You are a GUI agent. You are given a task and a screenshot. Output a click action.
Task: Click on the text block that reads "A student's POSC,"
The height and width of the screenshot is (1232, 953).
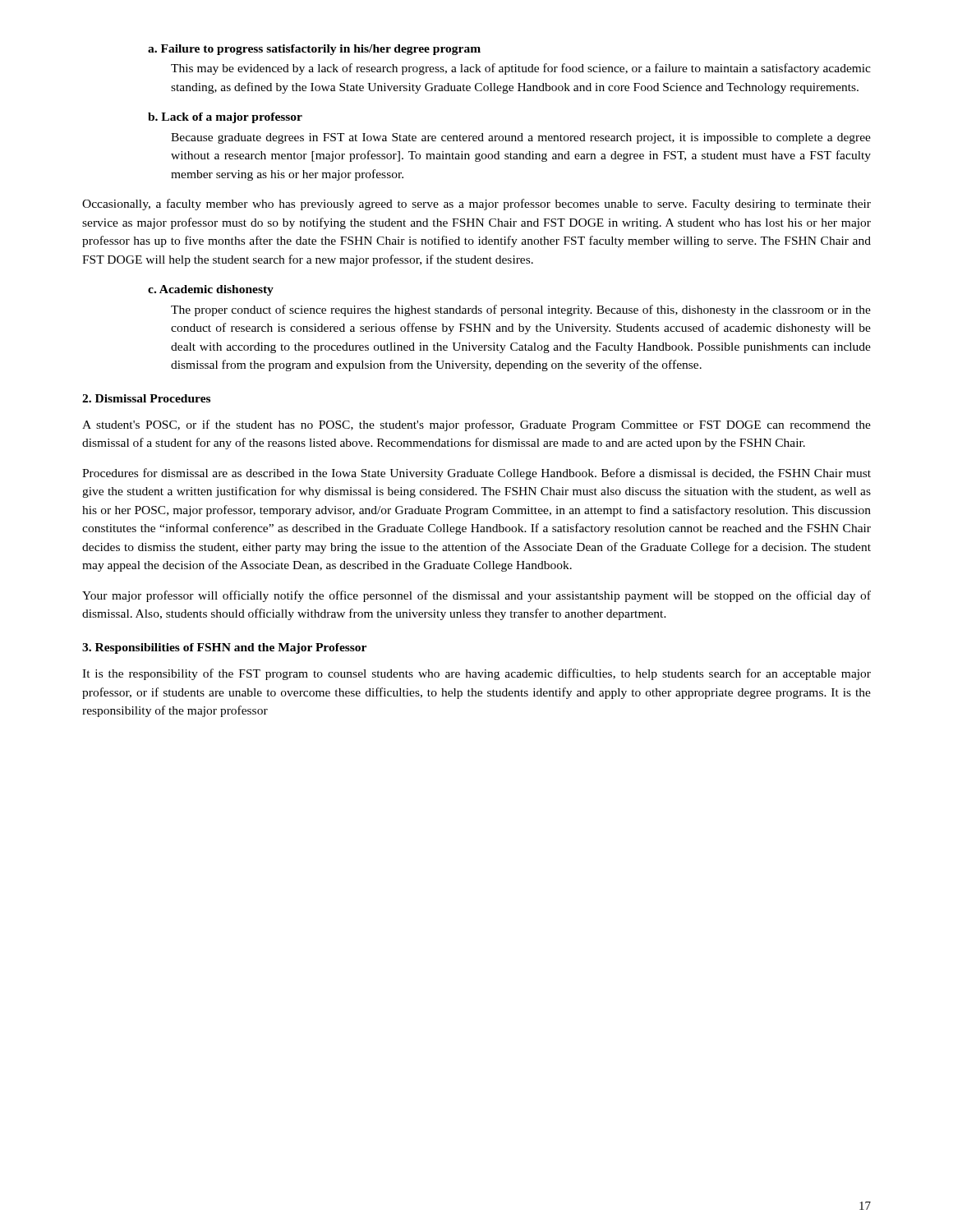[476, 434]
